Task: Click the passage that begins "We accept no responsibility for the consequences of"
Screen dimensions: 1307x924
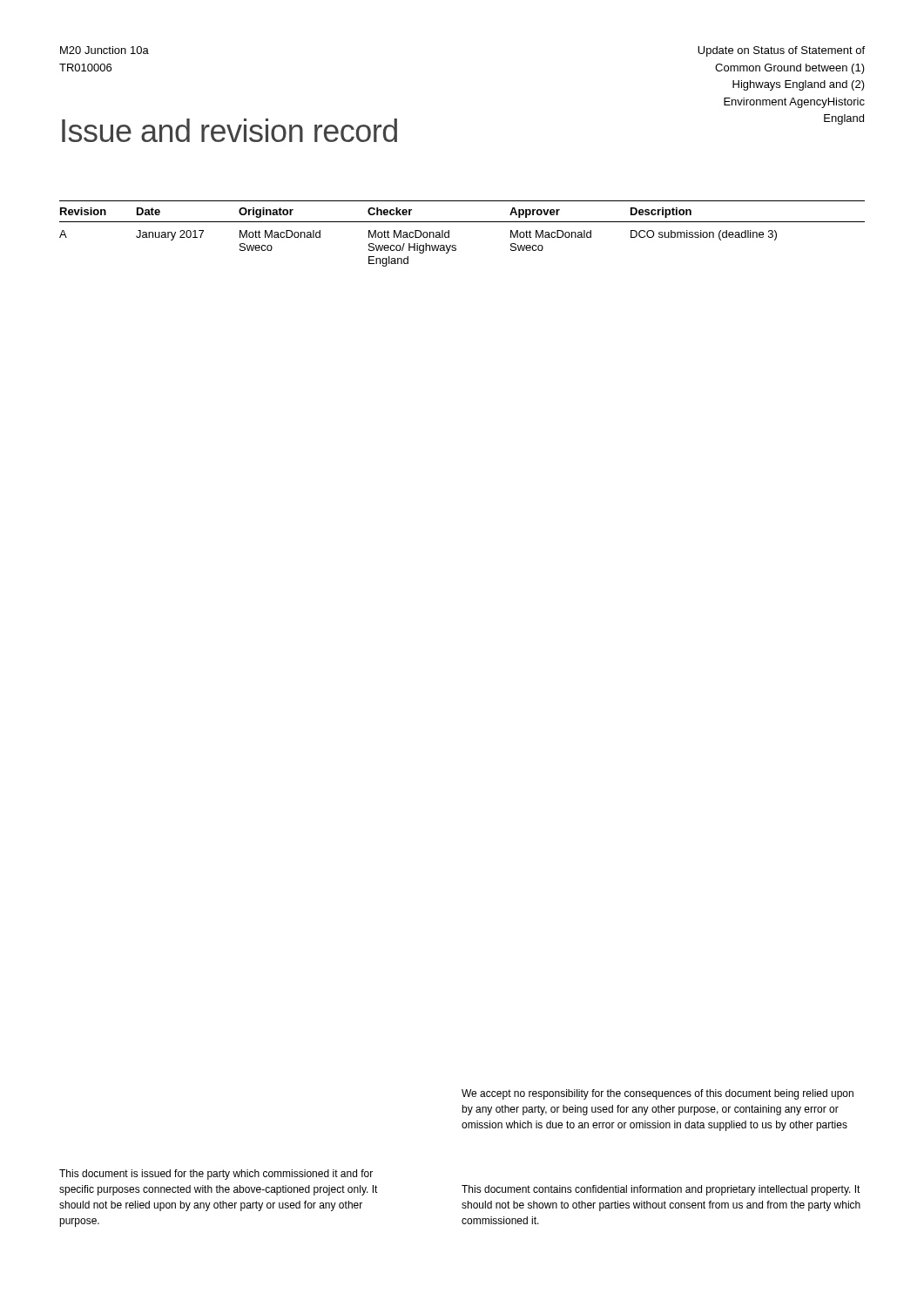Action: [658, 1109]
